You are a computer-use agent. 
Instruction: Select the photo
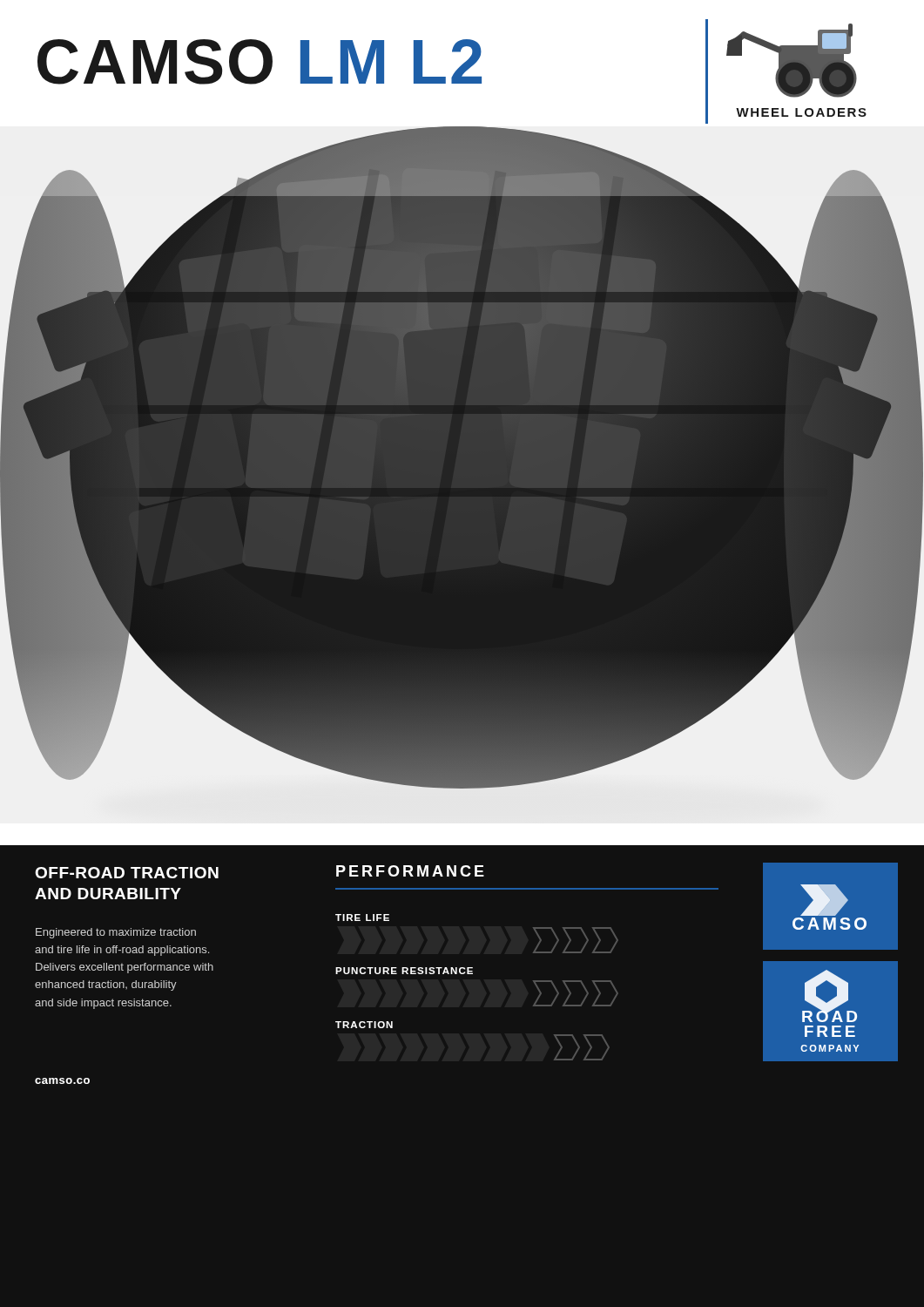tap(462, 475)
